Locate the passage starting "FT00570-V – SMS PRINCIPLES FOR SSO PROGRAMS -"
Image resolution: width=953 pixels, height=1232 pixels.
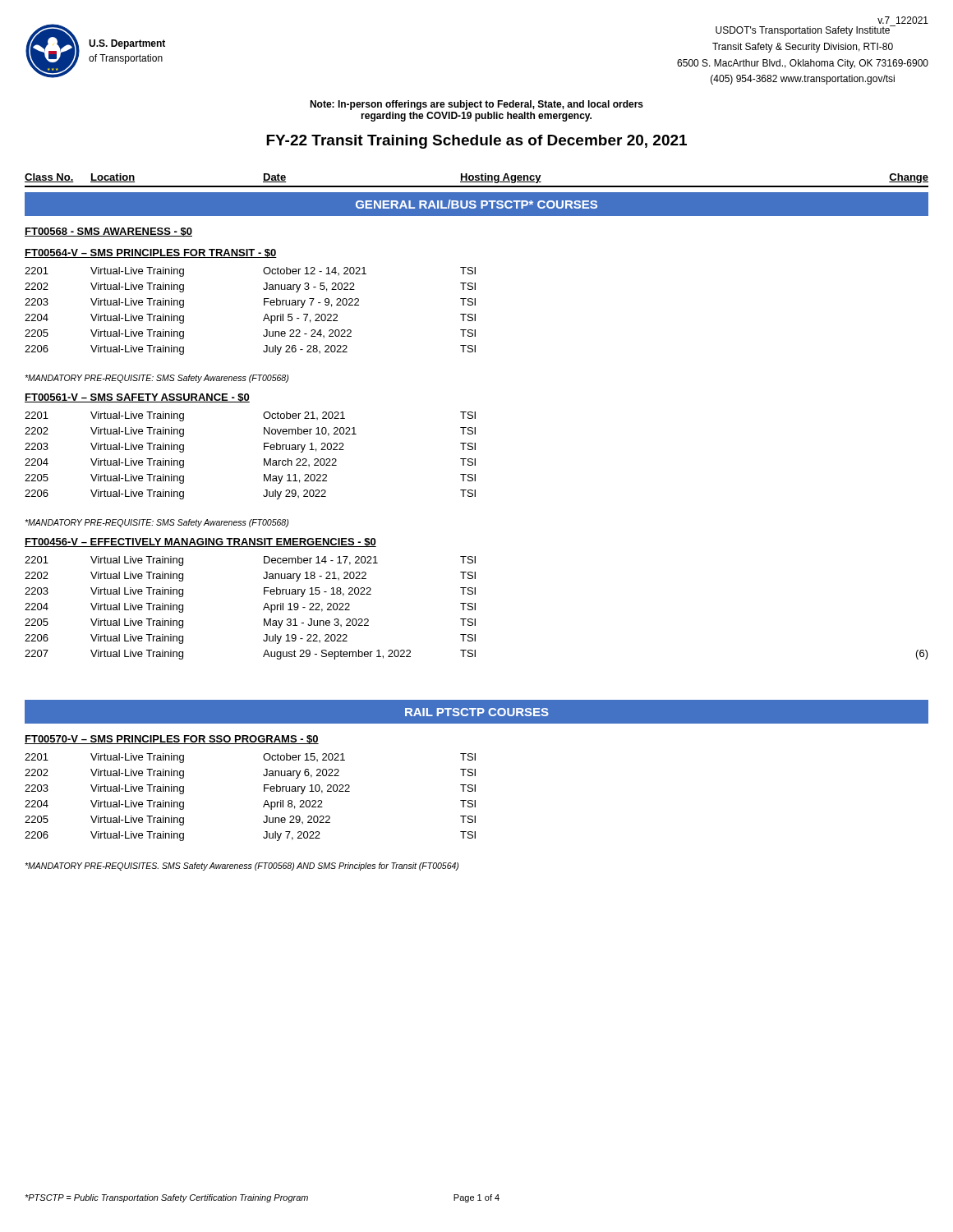pyautogui.click(x=172, y=739)
